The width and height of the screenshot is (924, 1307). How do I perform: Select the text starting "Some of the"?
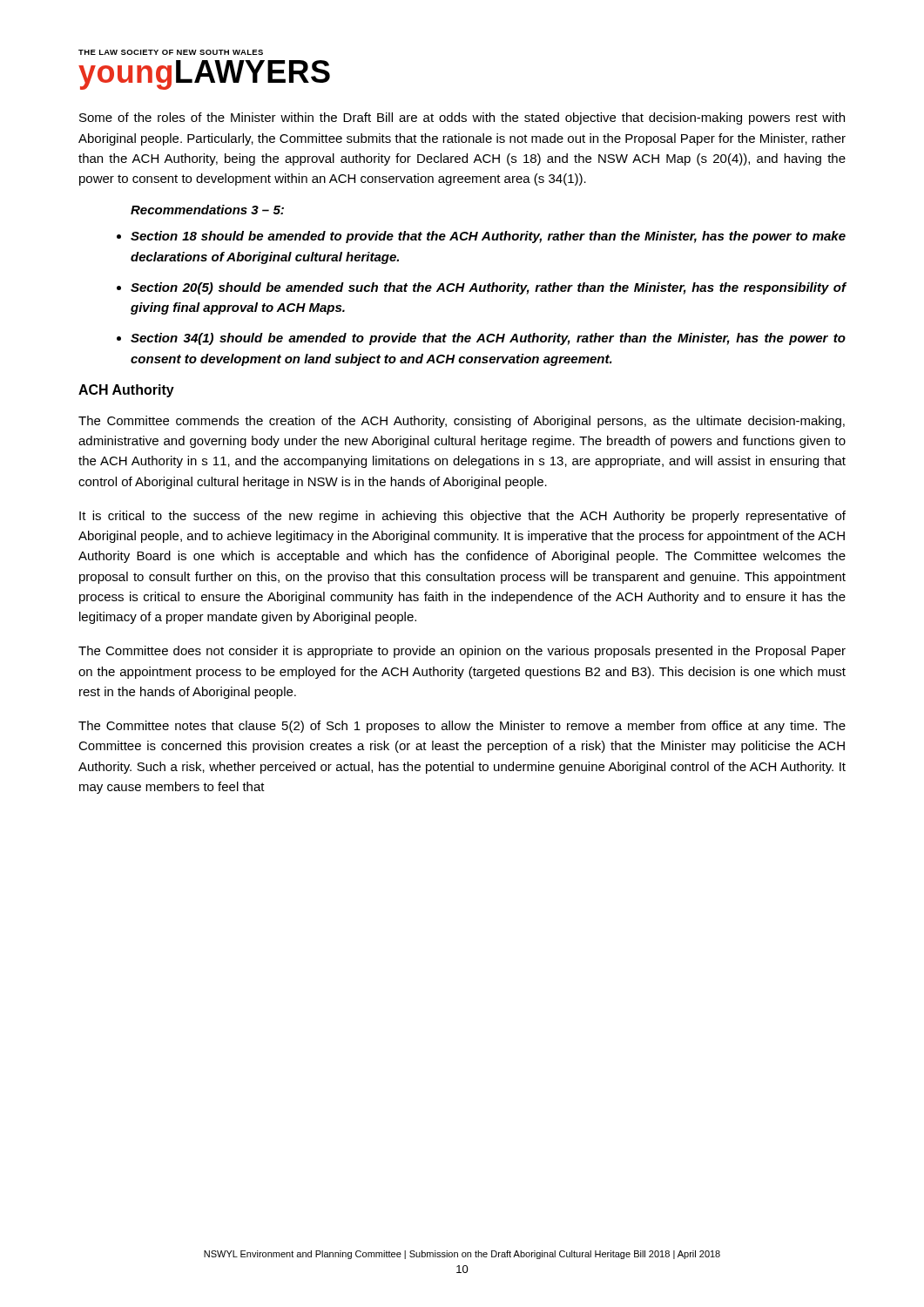(462, 148)
